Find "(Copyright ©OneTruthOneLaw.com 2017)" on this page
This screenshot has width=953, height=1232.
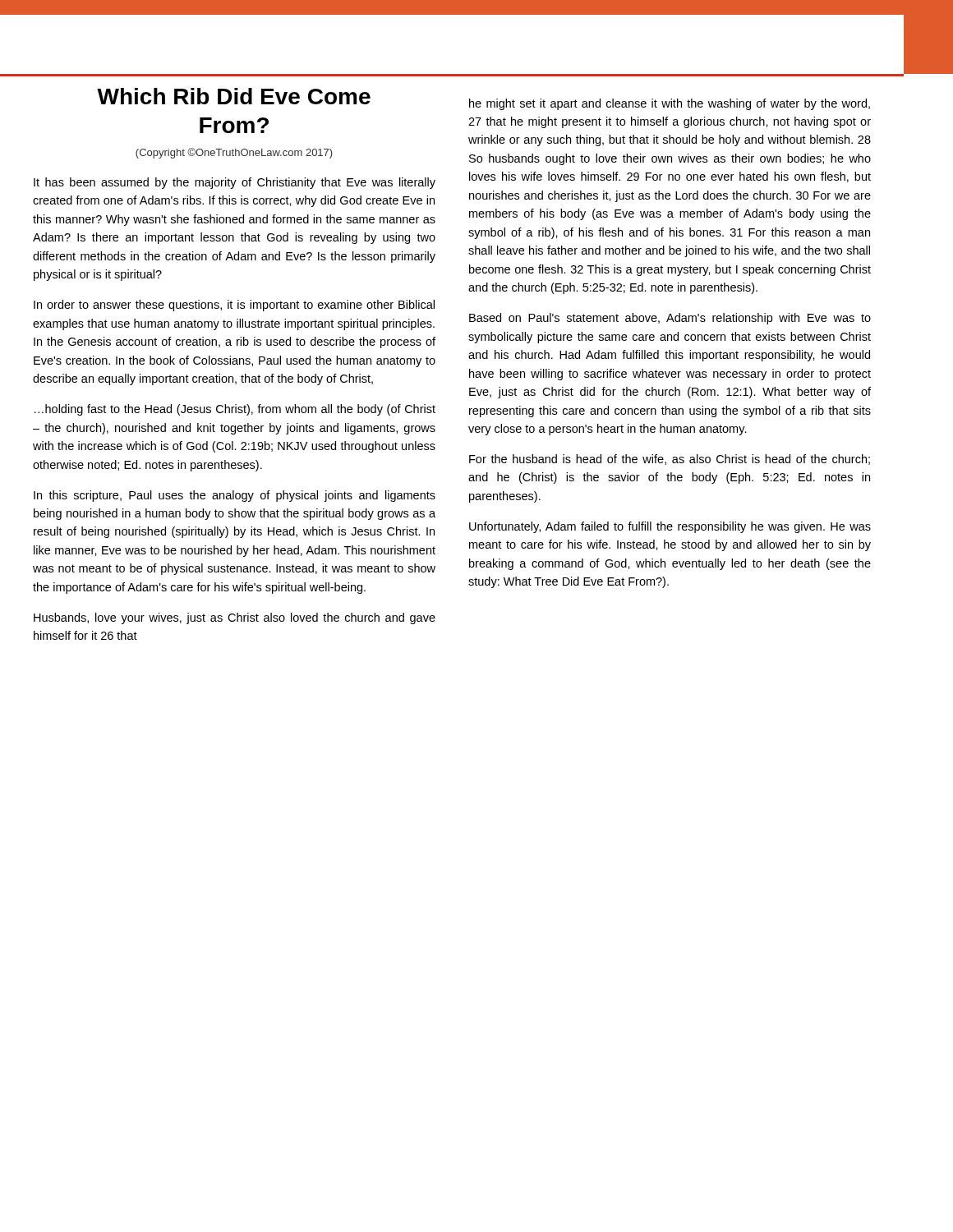pos(234,152)
